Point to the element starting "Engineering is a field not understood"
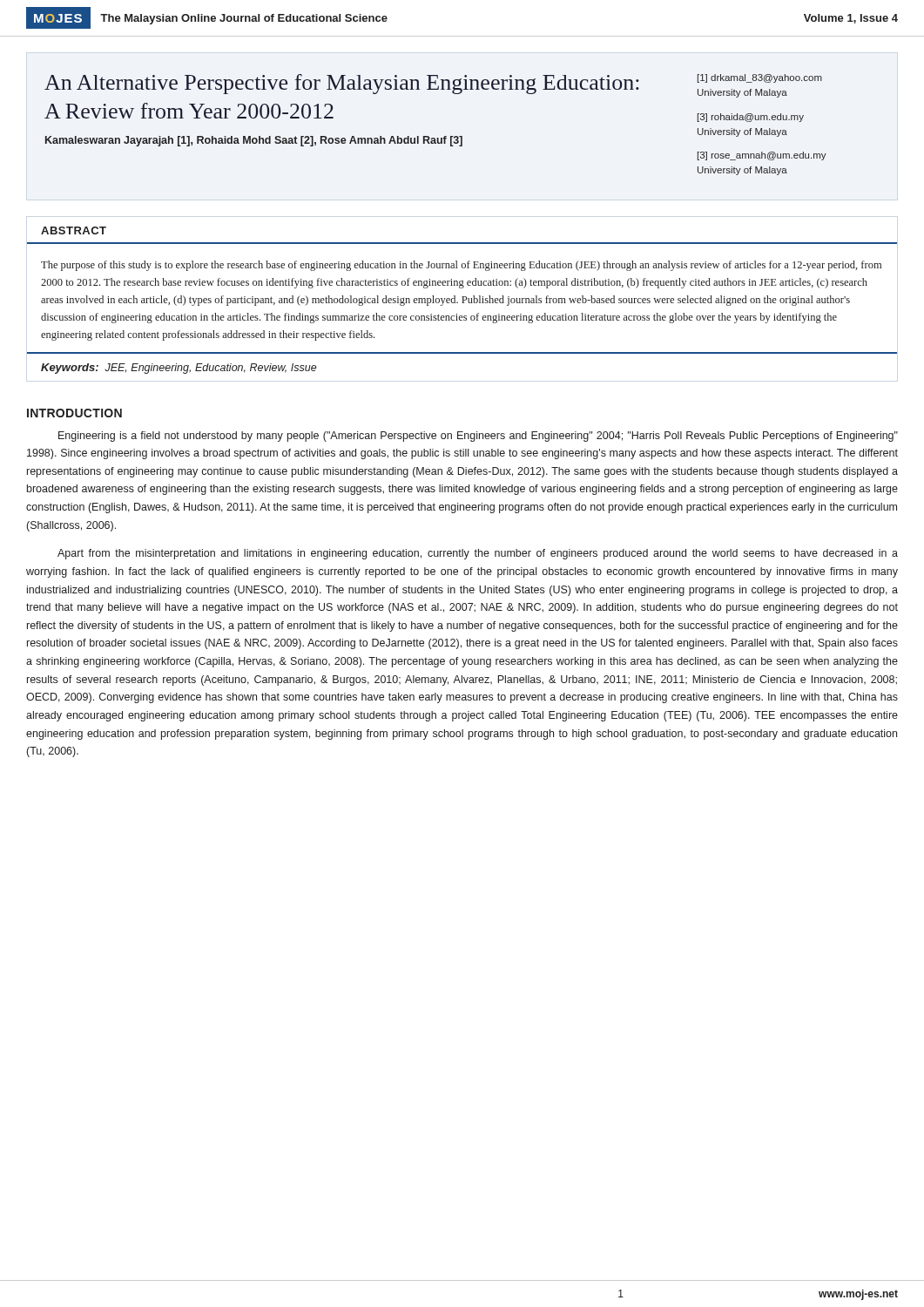The height and width of the screenshot is (1307, 924). [x=462, y=480]
